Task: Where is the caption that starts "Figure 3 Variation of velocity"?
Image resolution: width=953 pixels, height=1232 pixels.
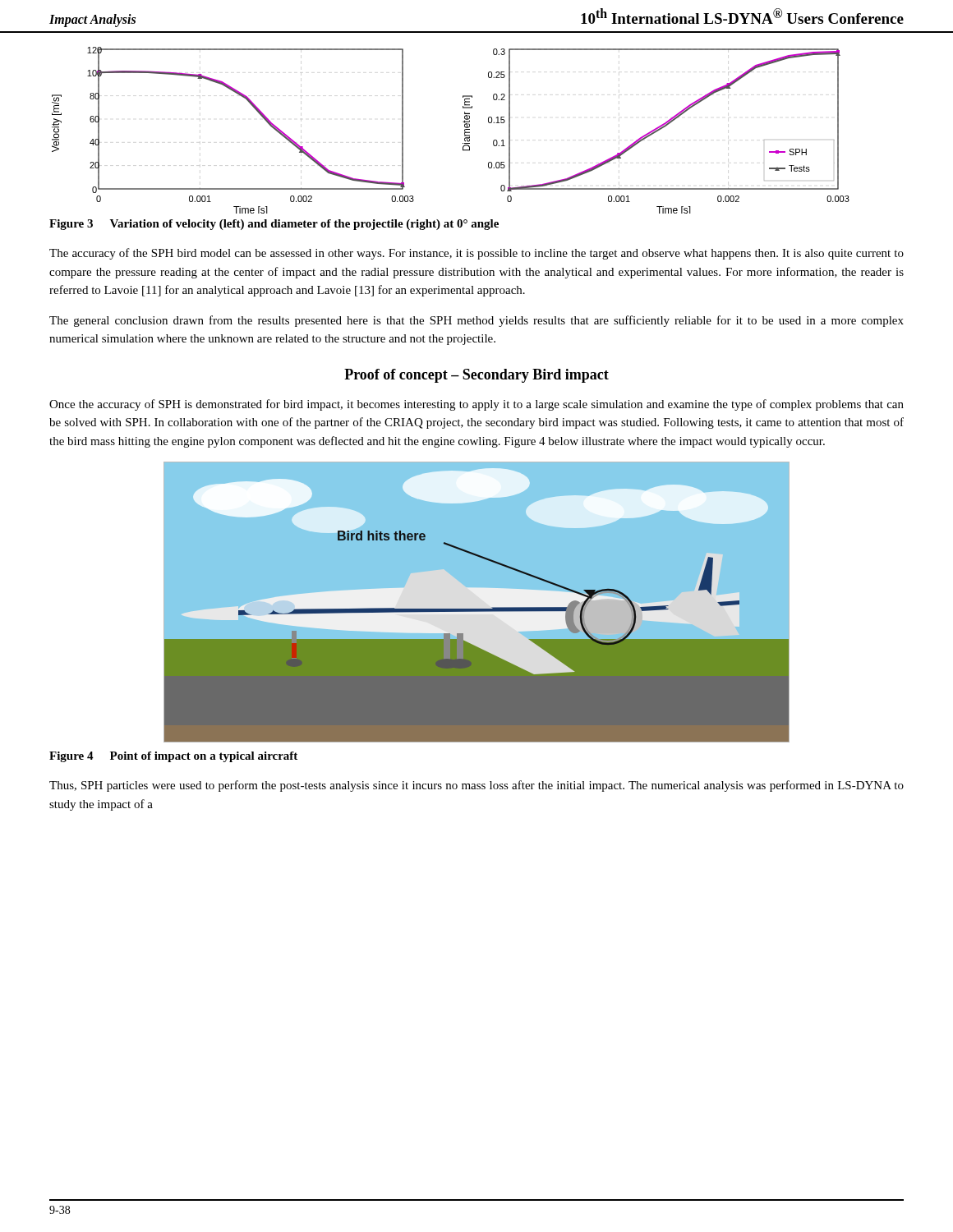Action: 274,224
